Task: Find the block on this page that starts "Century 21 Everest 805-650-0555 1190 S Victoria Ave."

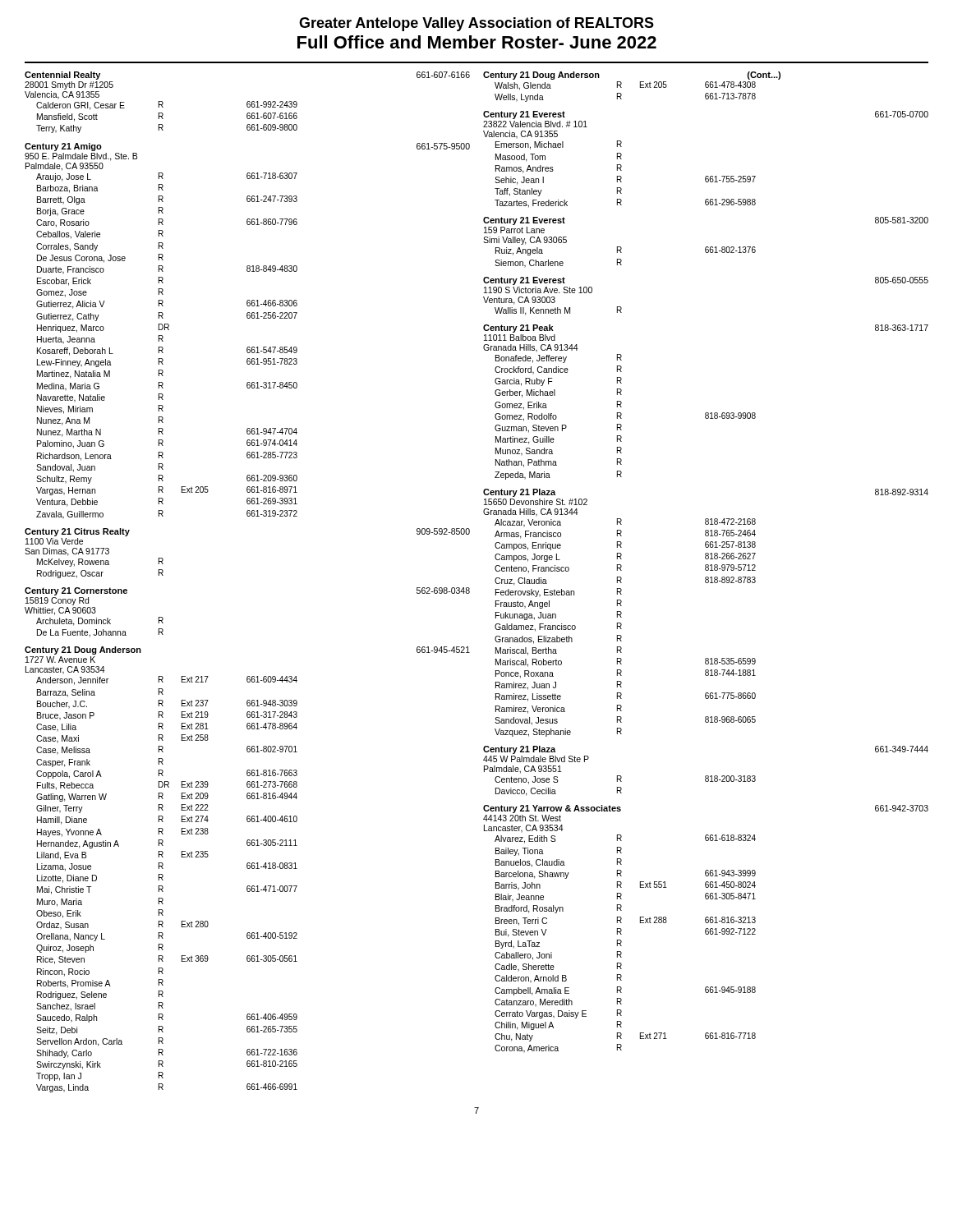Action: click(522, 280)
